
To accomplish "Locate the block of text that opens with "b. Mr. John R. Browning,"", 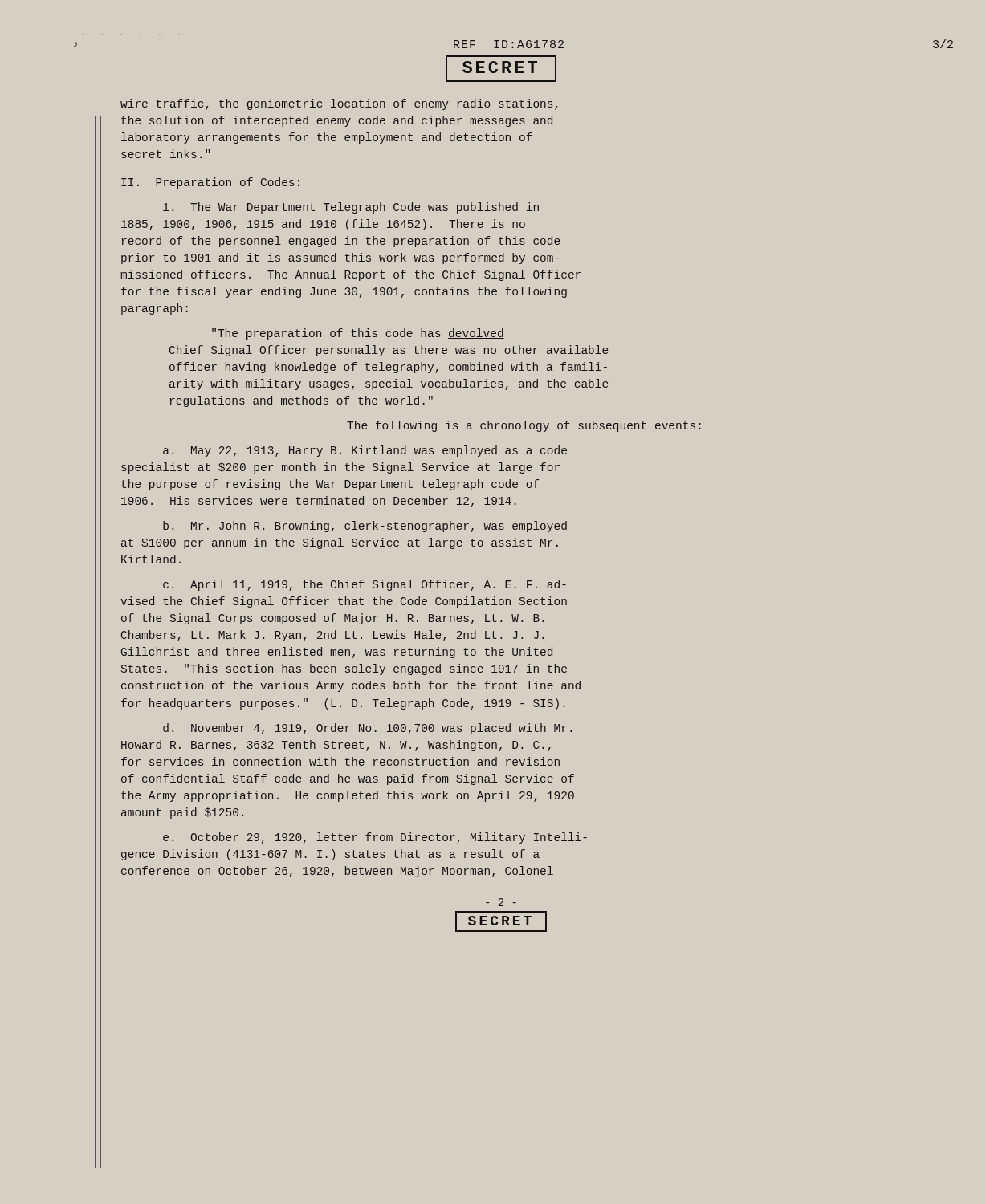I will [344, 544].
